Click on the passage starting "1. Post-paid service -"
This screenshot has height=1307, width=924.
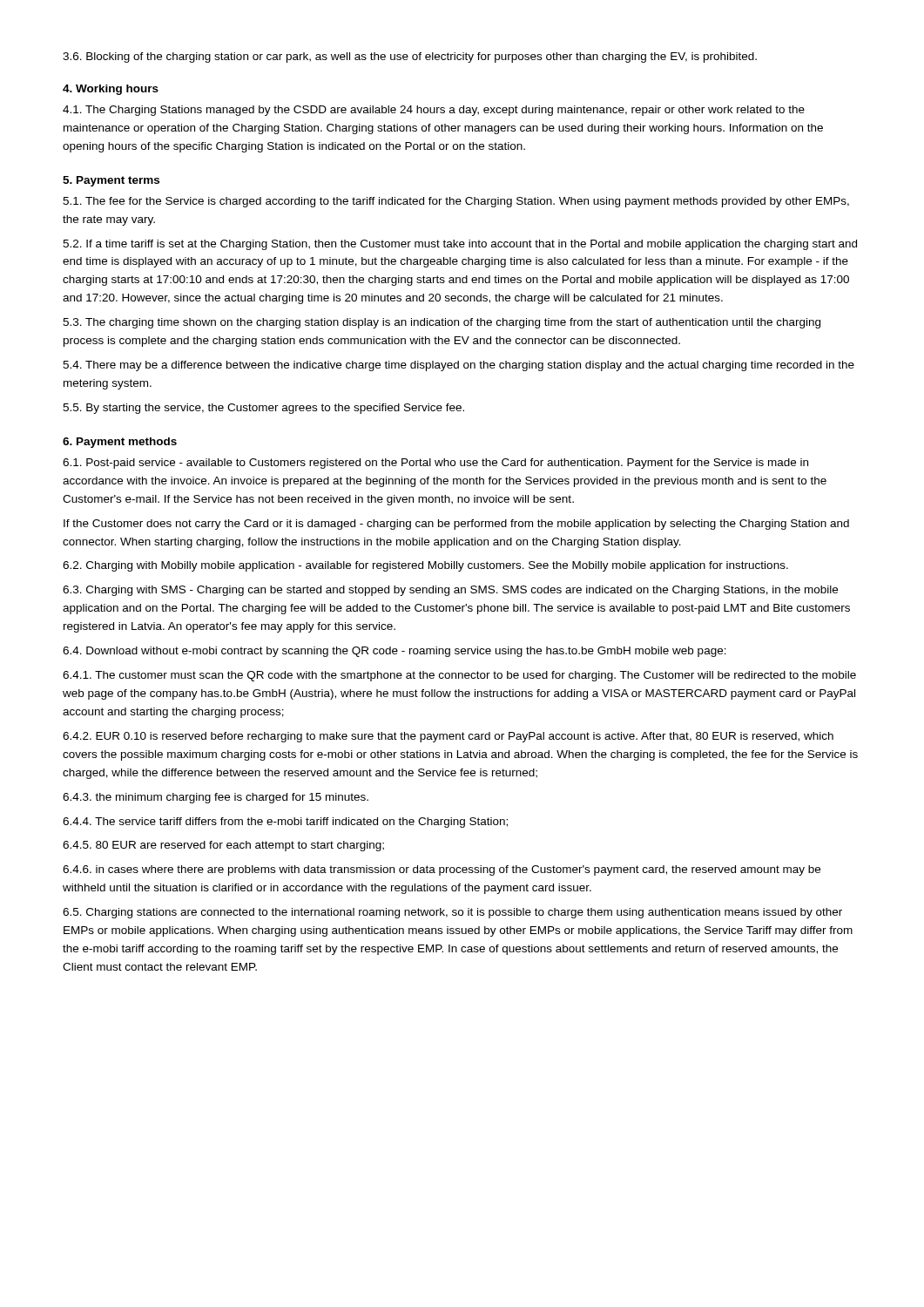tap(445, 480)
